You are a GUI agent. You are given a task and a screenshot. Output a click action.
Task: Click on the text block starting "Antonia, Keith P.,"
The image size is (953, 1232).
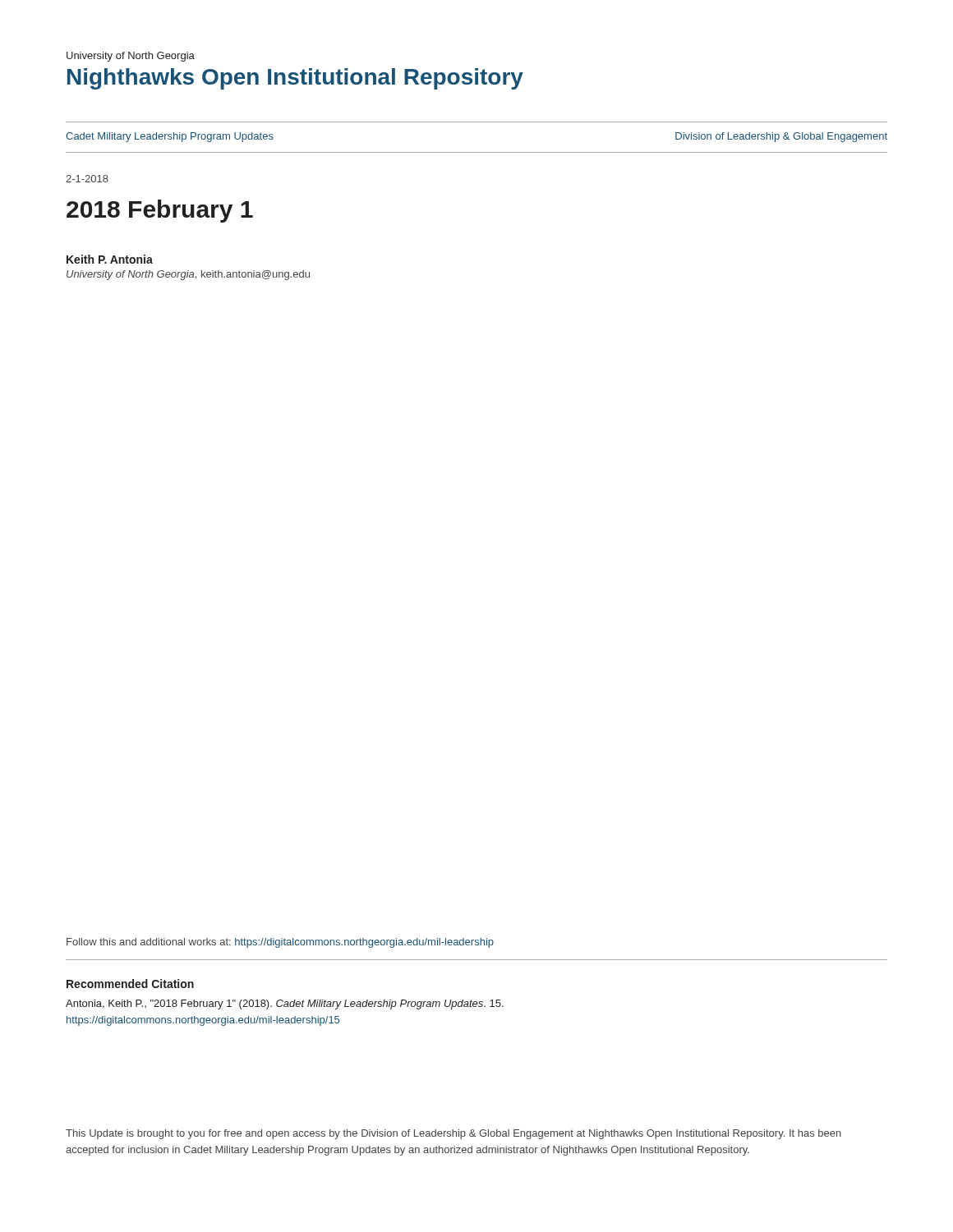tap(285, 1011)
